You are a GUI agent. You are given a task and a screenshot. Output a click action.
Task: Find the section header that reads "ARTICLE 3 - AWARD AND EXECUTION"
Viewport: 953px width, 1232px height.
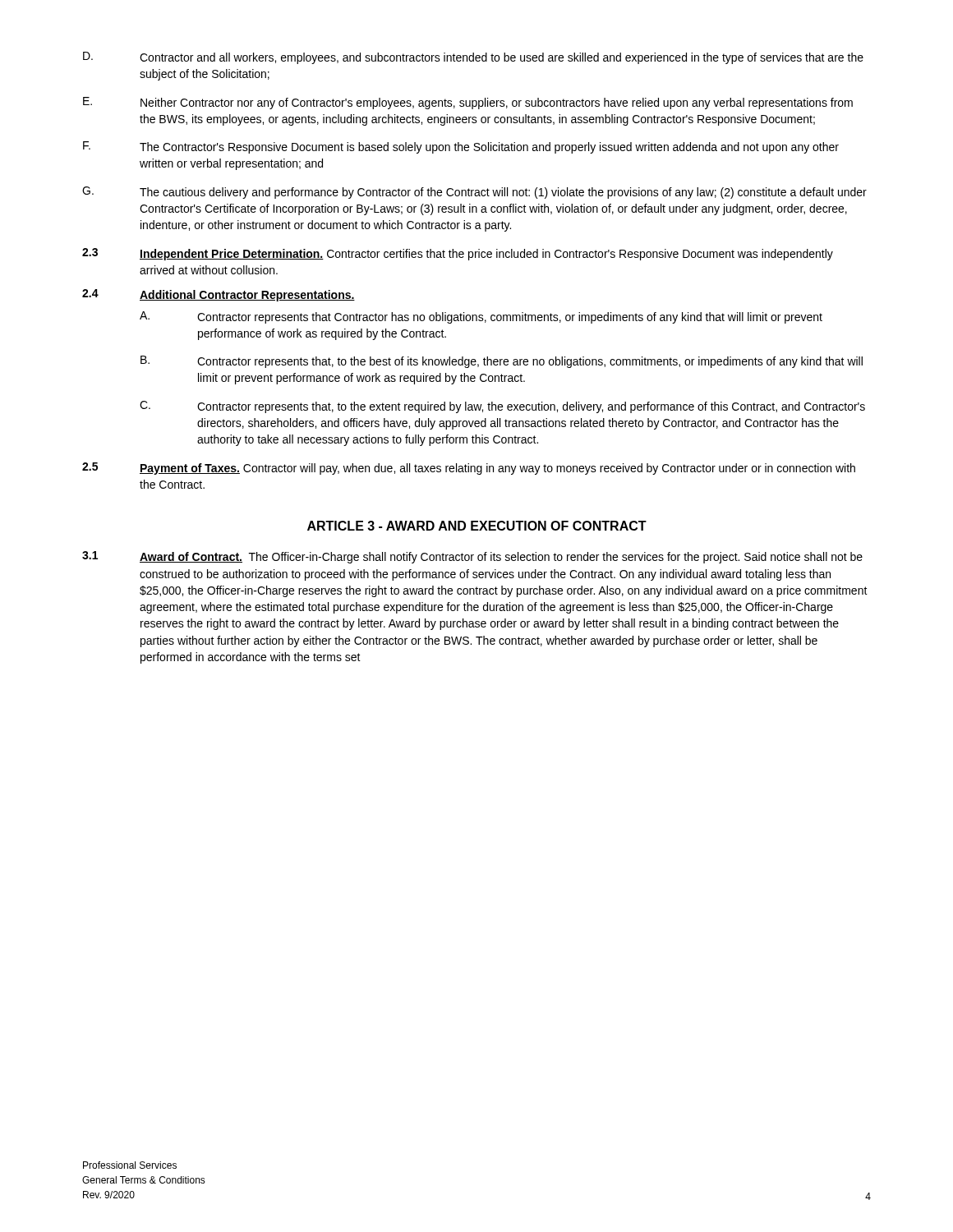(476, 526)
